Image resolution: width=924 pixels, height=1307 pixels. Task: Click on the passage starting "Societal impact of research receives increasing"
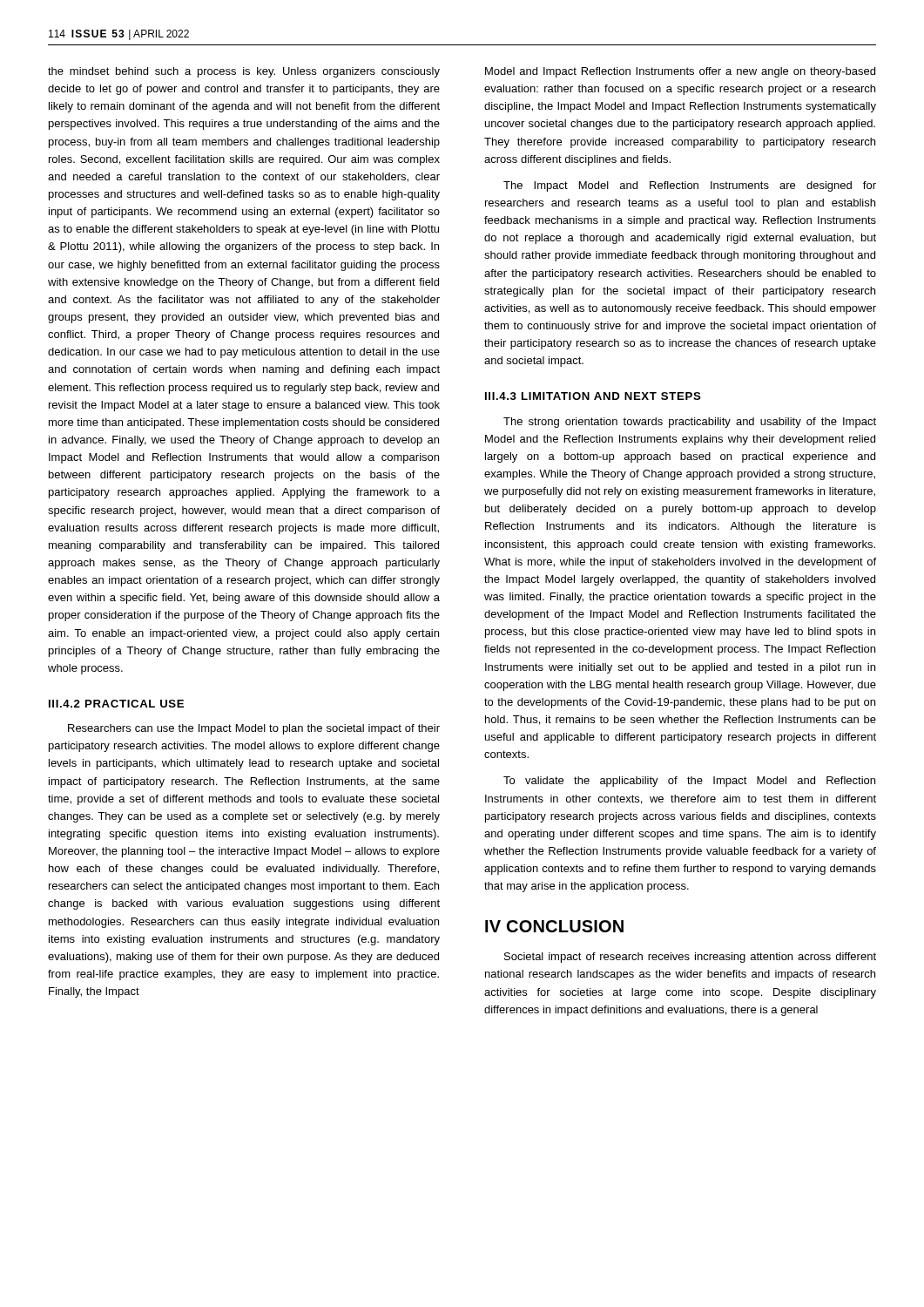(680, 983)
